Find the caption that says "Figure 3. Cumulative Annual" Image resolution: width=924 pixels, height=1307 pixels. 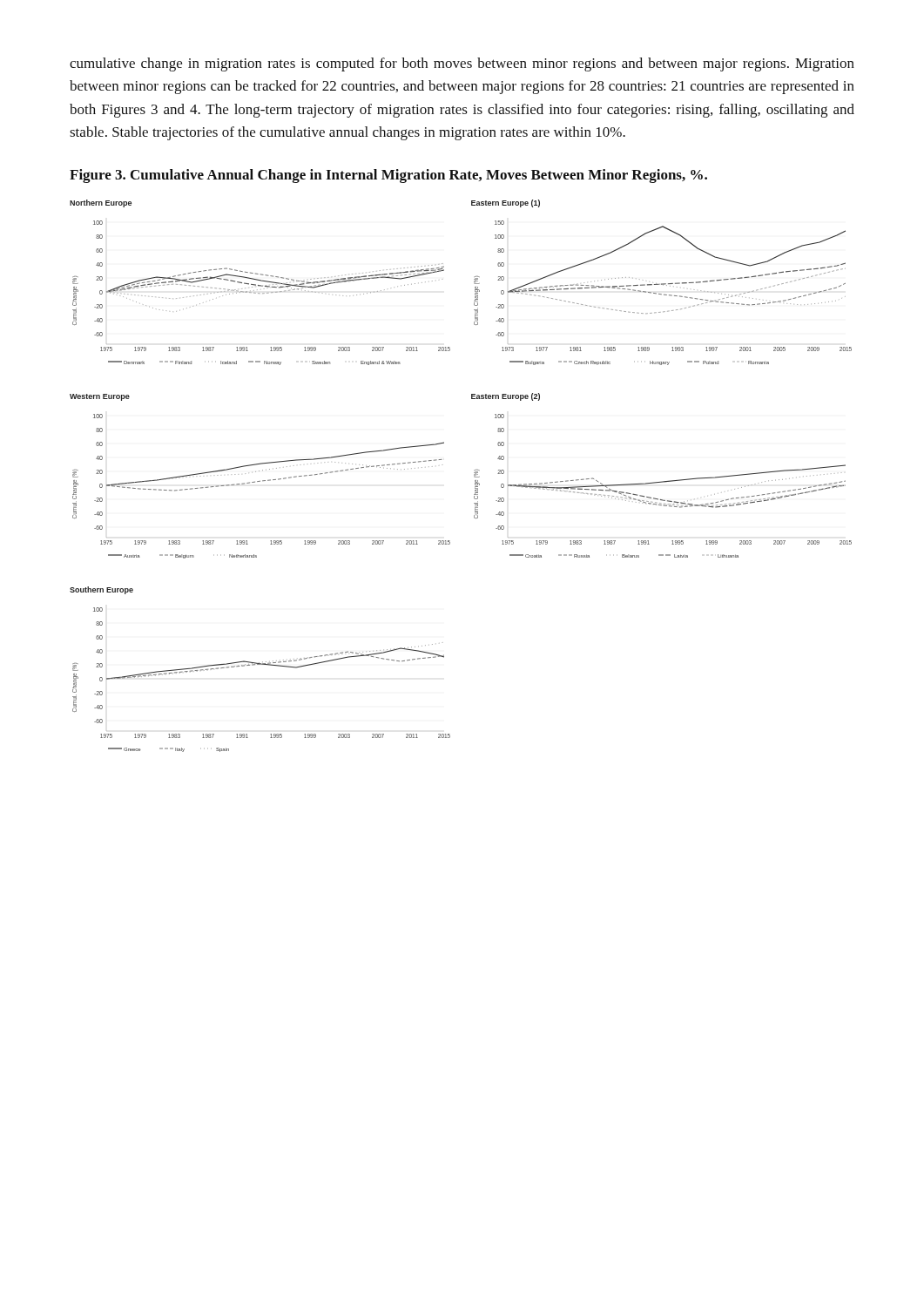click(x=389, y=175)
